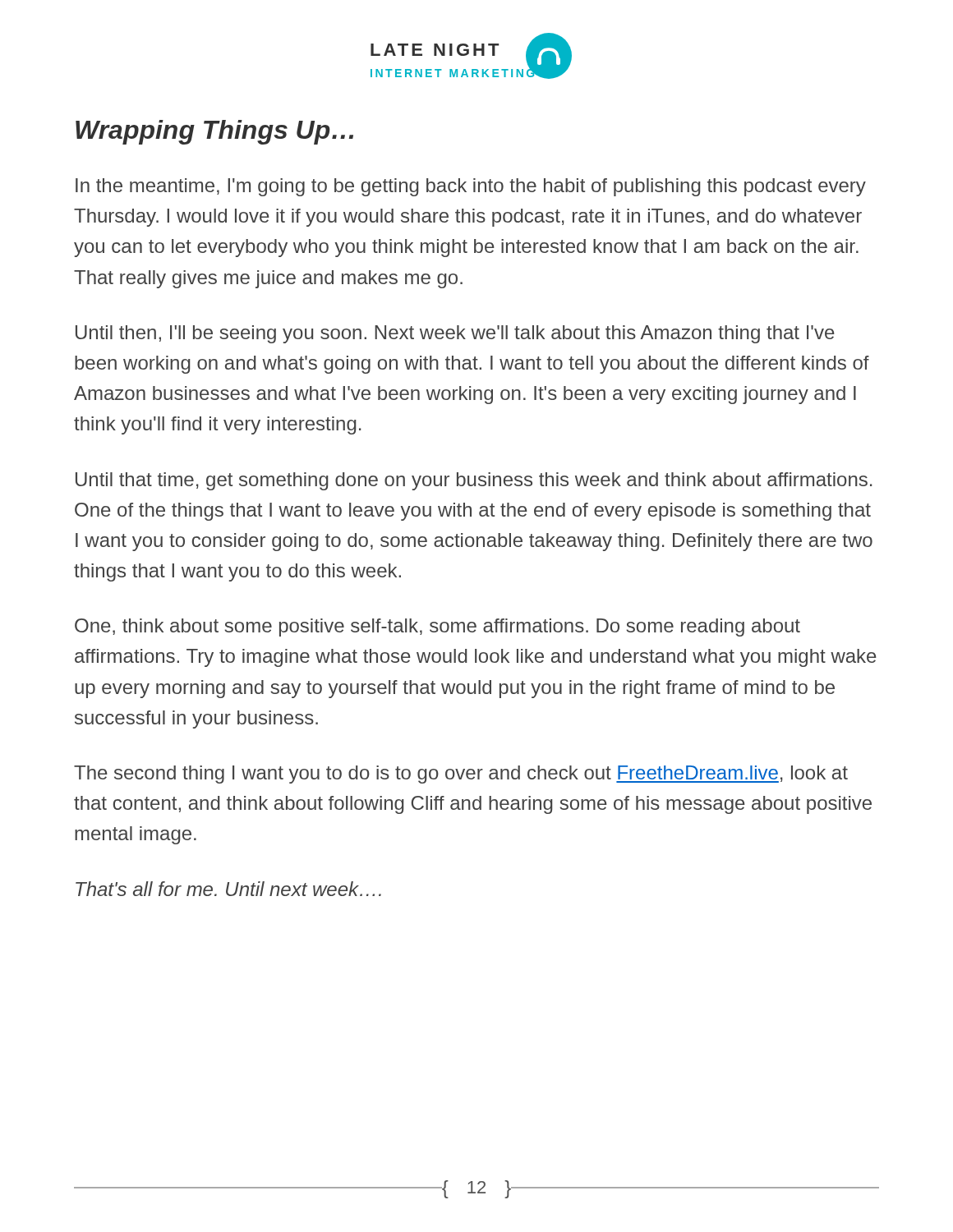Find the text block starting "Until then, I'll be seeing you"
Viewport: 953px width, 1232px height.
click(471, 378)
